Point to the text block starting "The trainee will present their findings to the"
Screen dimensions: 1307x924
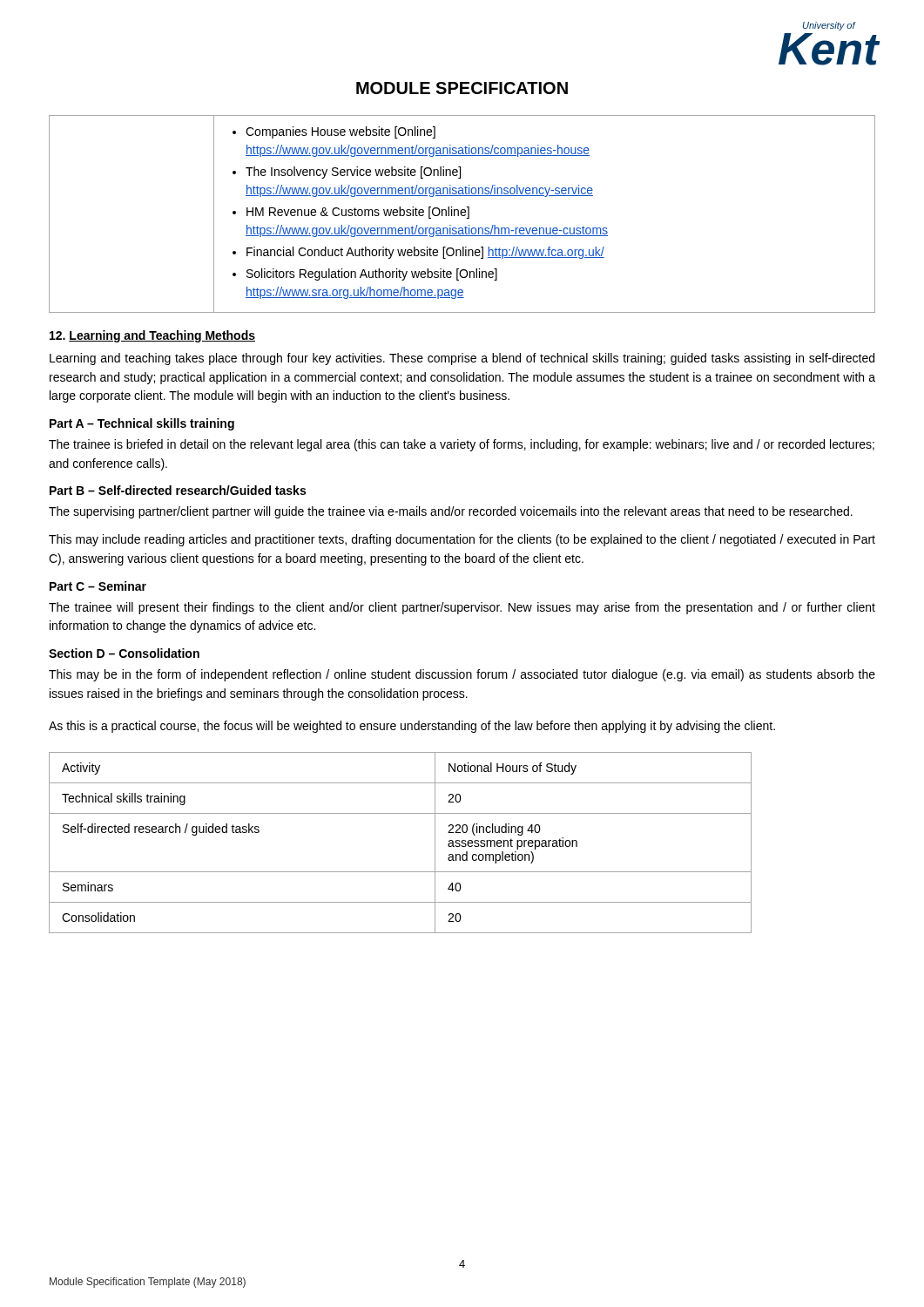tap(462, 616)
